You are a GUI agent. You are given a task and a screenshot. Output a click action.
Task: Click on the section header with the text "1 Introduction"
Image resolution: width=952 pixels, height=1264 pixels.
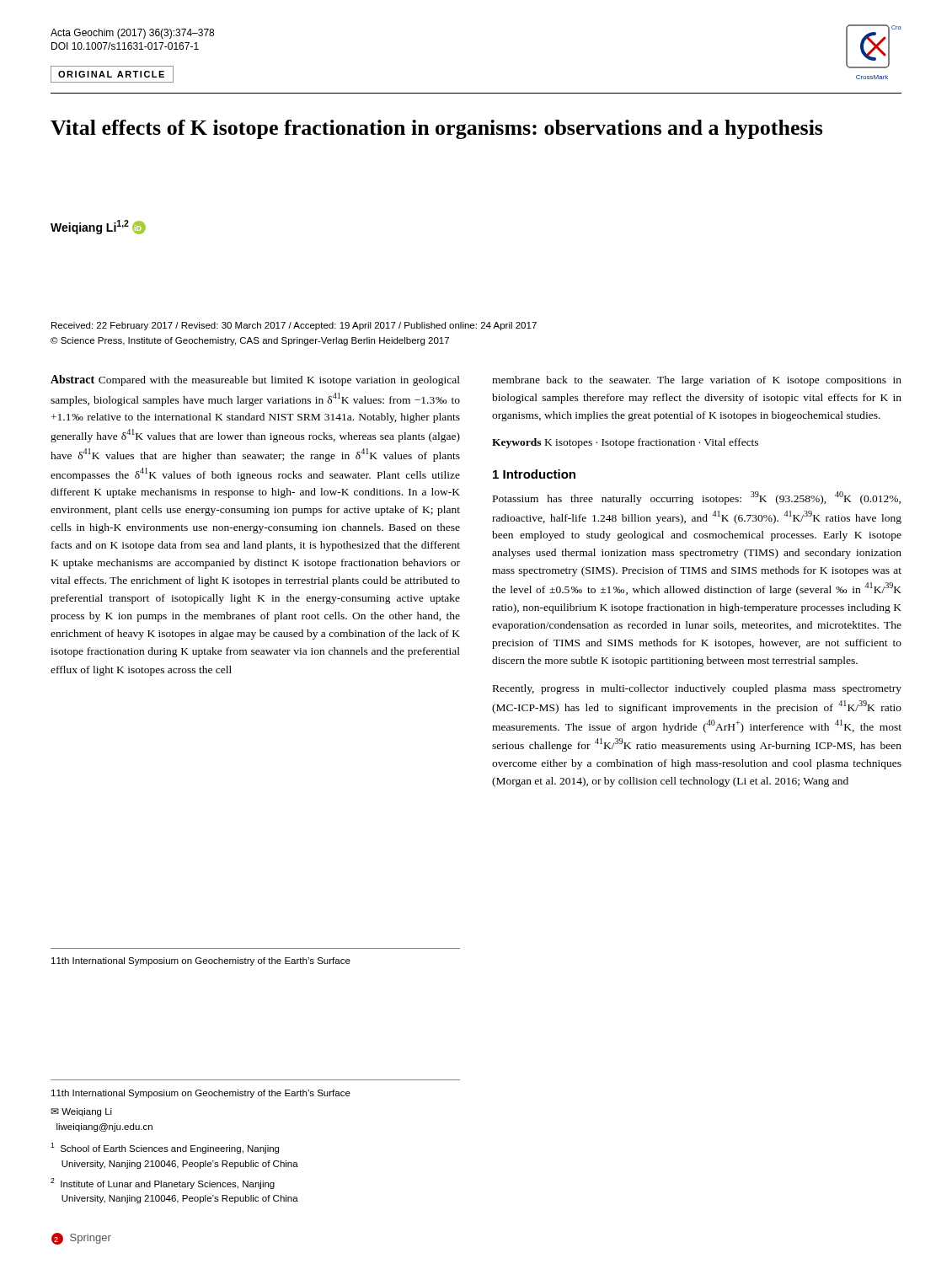(x=534, y=474)
